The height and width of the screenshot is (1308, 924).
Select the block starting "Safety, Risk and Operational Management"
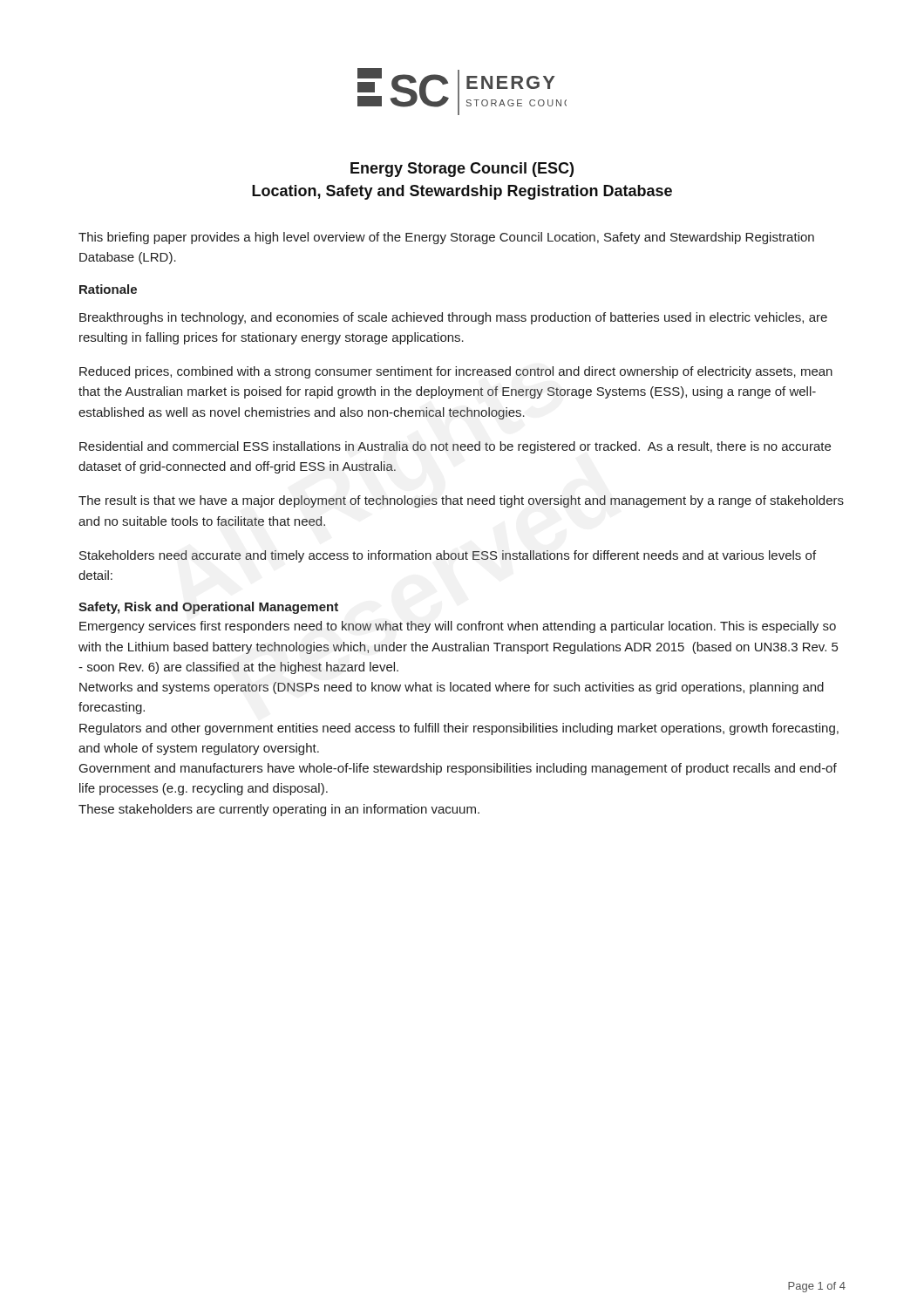(x=208, y=607)
